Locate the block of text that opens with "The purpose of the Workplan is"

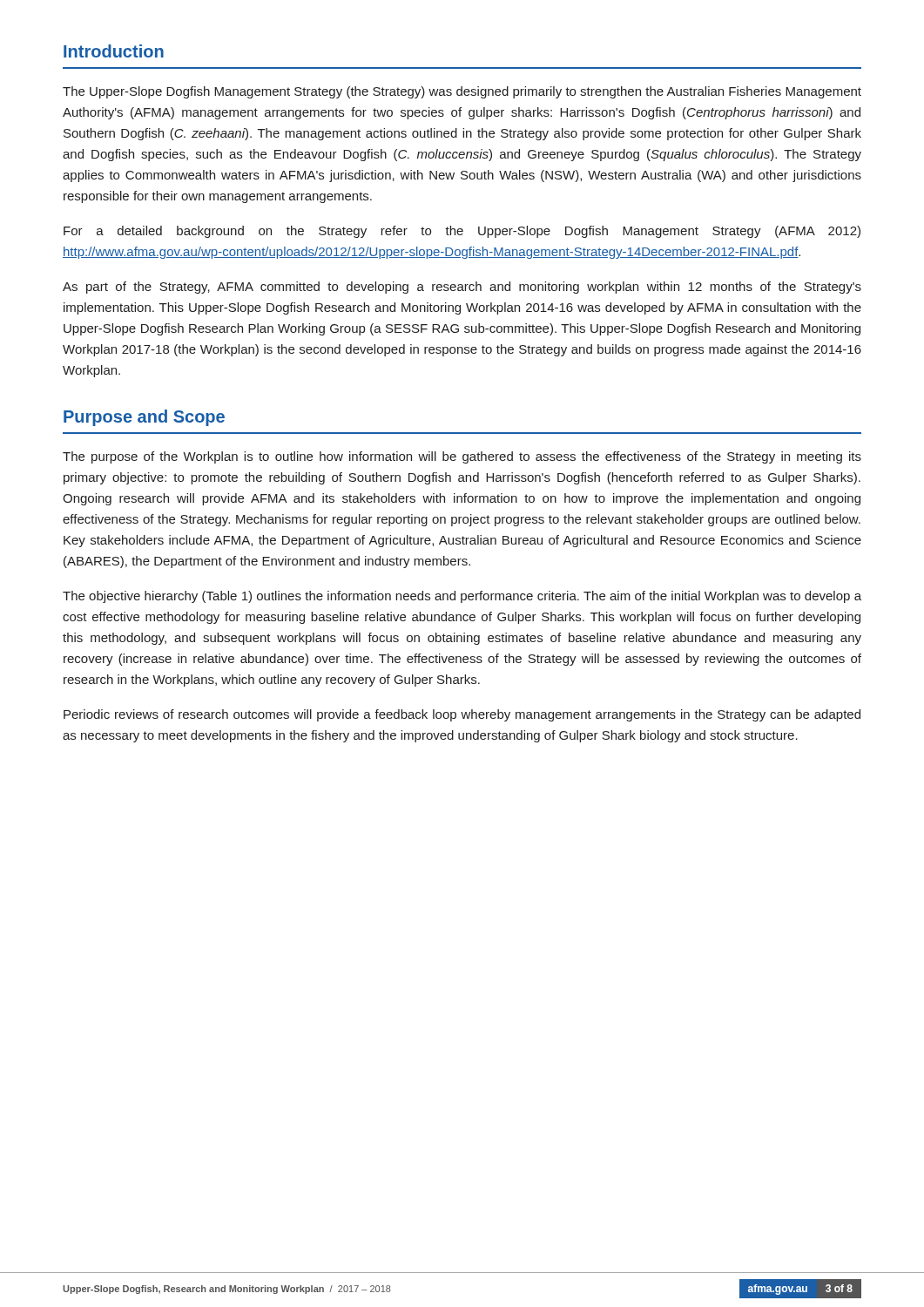pos(462,508)
